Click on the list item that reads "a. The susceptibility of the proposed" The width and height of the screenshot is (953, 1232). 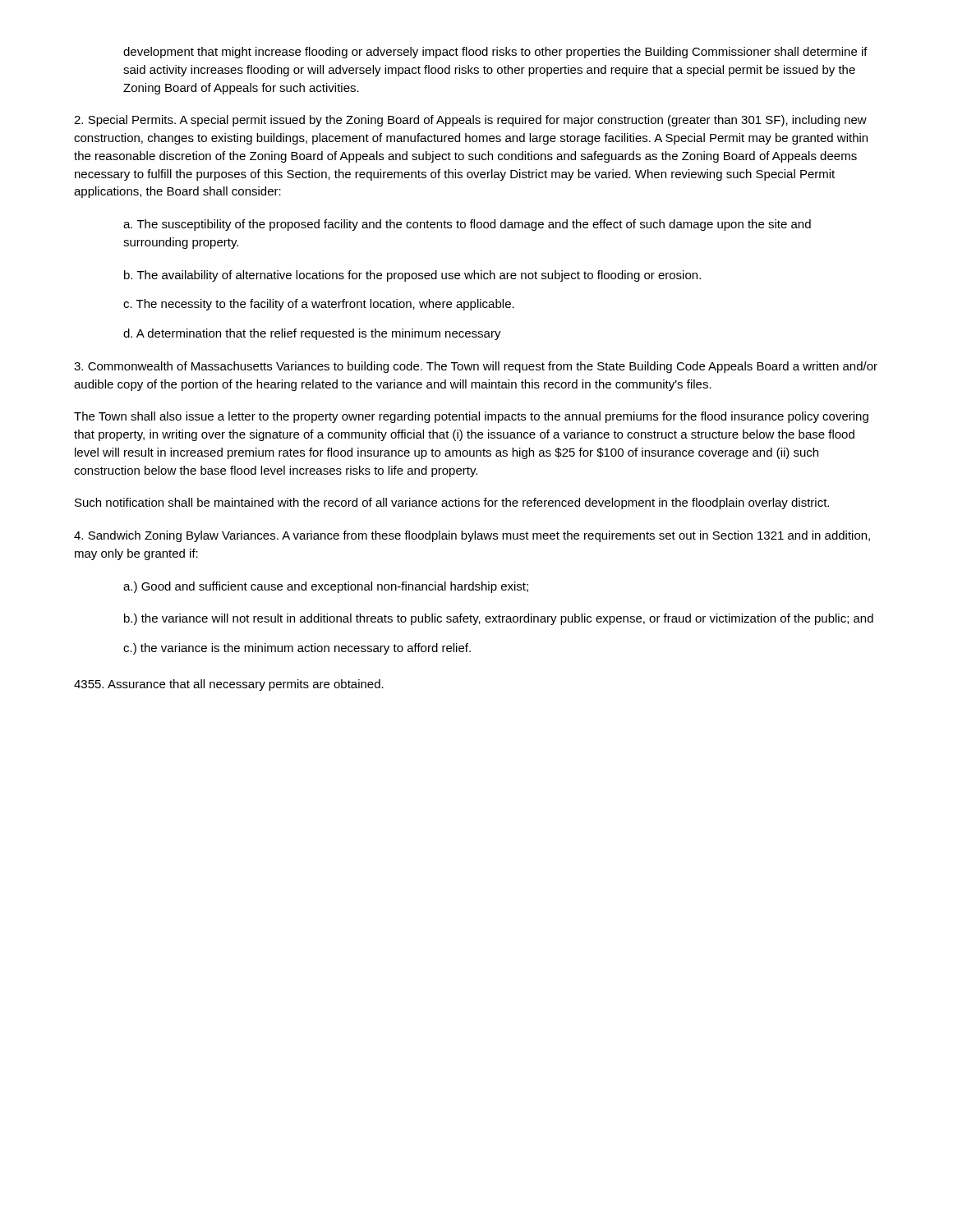pos(501,233)
